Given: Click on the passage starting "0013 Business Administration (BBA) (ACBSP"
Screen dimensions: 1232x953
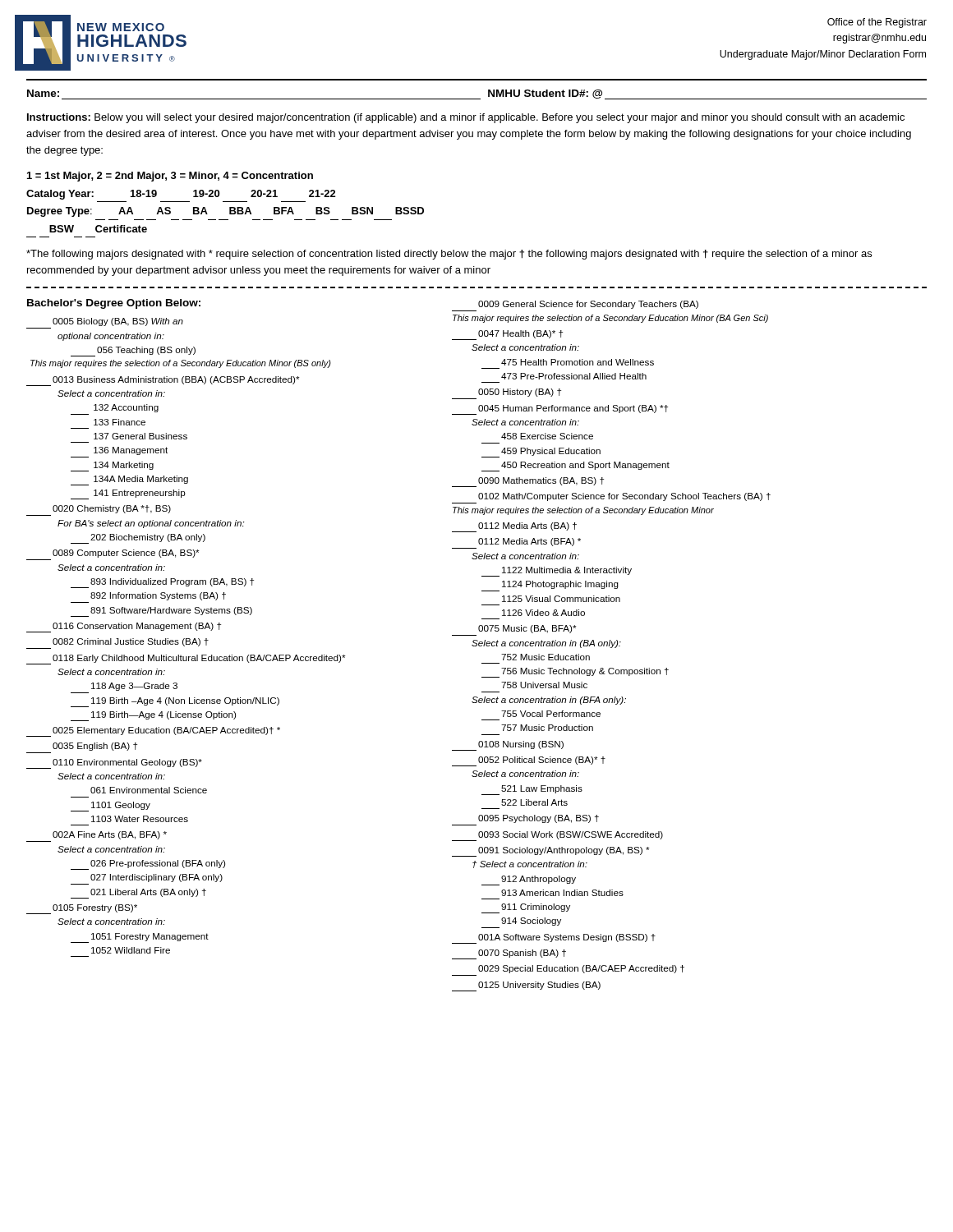Looking at the screenshot, I should pos(163,381).
